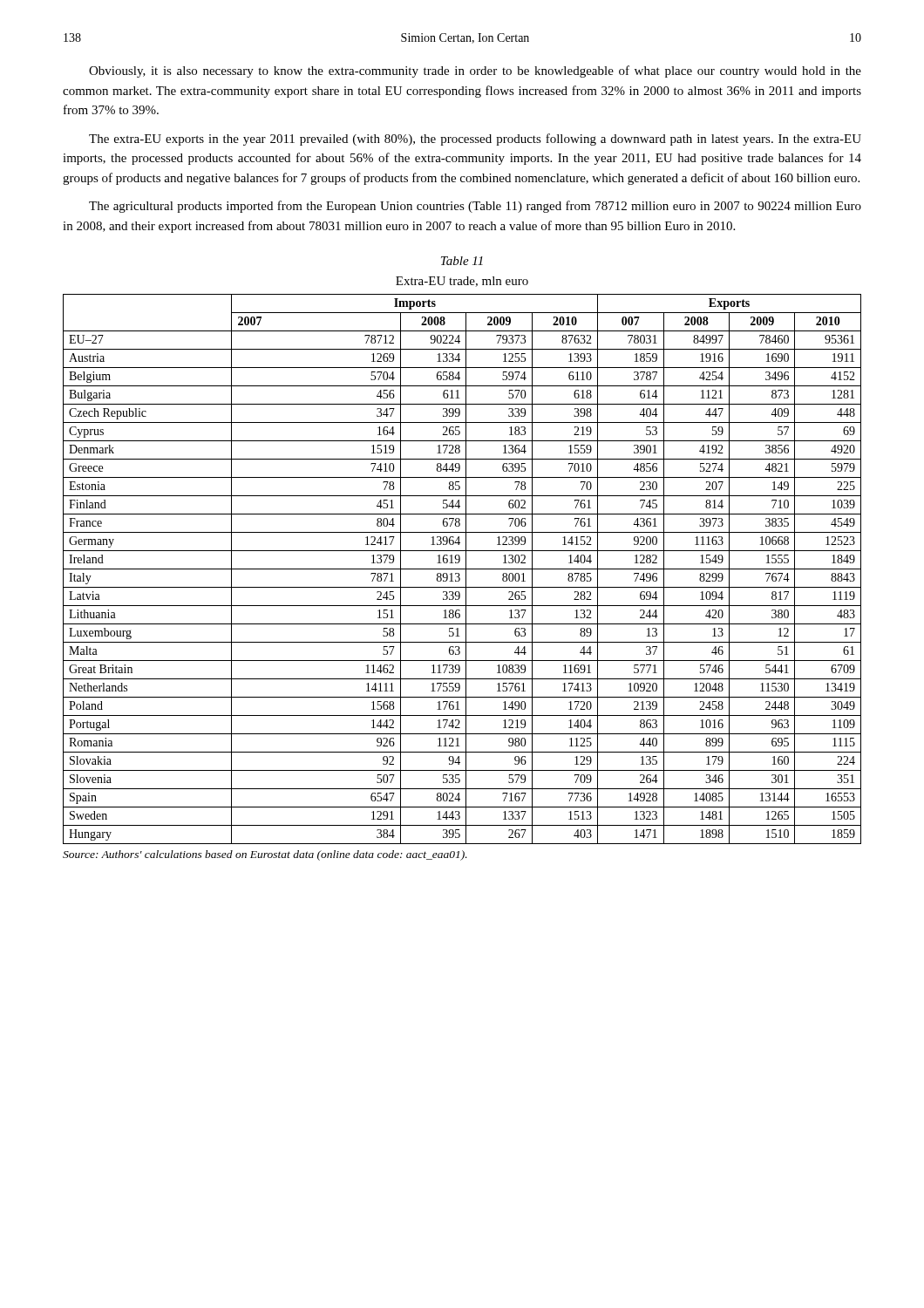Find the text block with the text "The agricultural products imported from the"
Image resolution: width=924 pixels, height=1308 pixels.
(x=462, y=216)
